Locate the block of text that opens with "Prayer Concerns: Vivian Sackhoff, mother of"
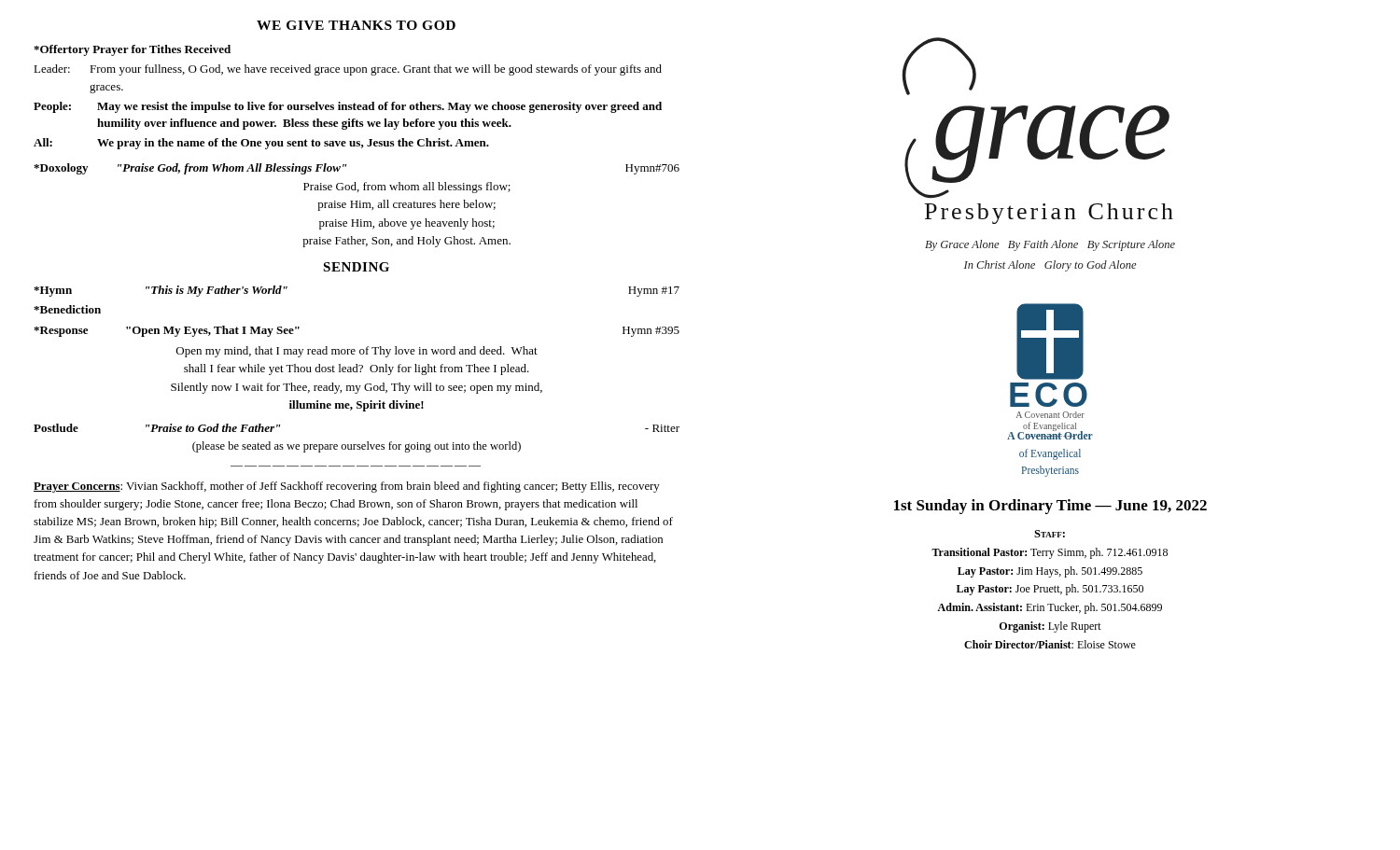 coord(353,531)
